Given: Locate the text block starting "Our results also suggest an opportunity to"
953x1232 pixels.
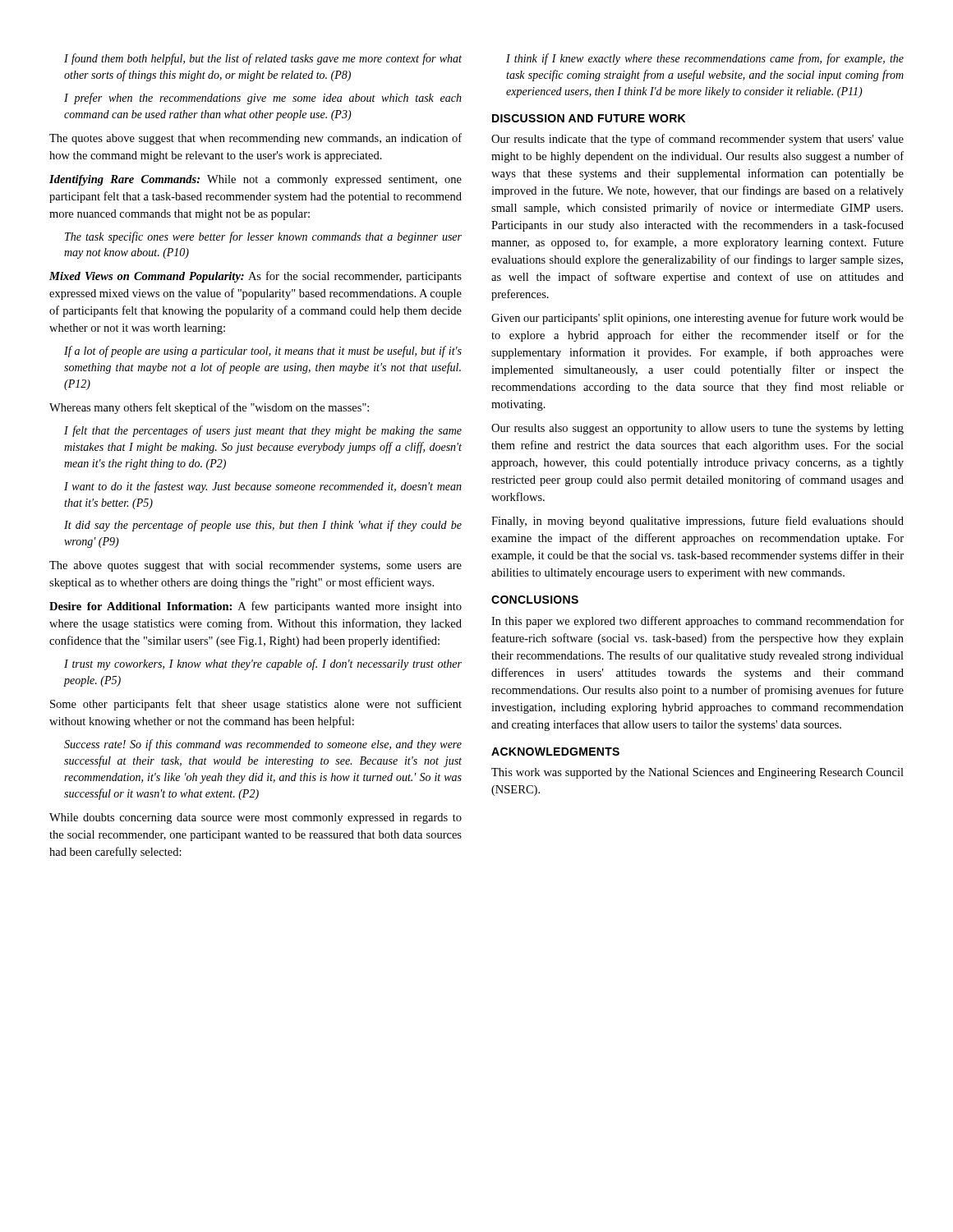Looking at the screenshot, I should pyautogui.click(x=698, y=463).
